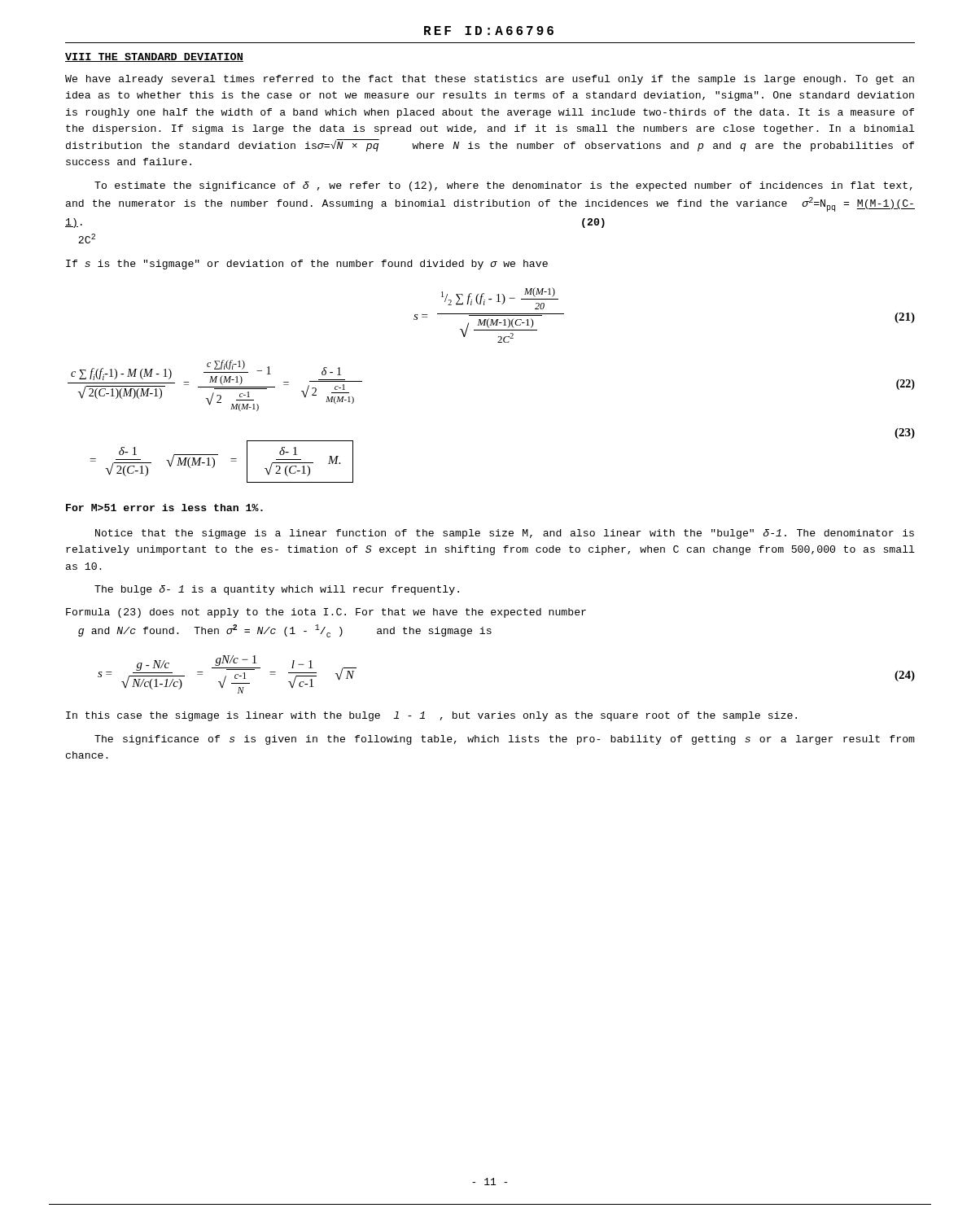This screenshot has width=980, height=1221.
Task: Find the formula on this page that starts "(23) = δ- 1 √2(C-1) √M(M-1)"
Action: (905, 433)
